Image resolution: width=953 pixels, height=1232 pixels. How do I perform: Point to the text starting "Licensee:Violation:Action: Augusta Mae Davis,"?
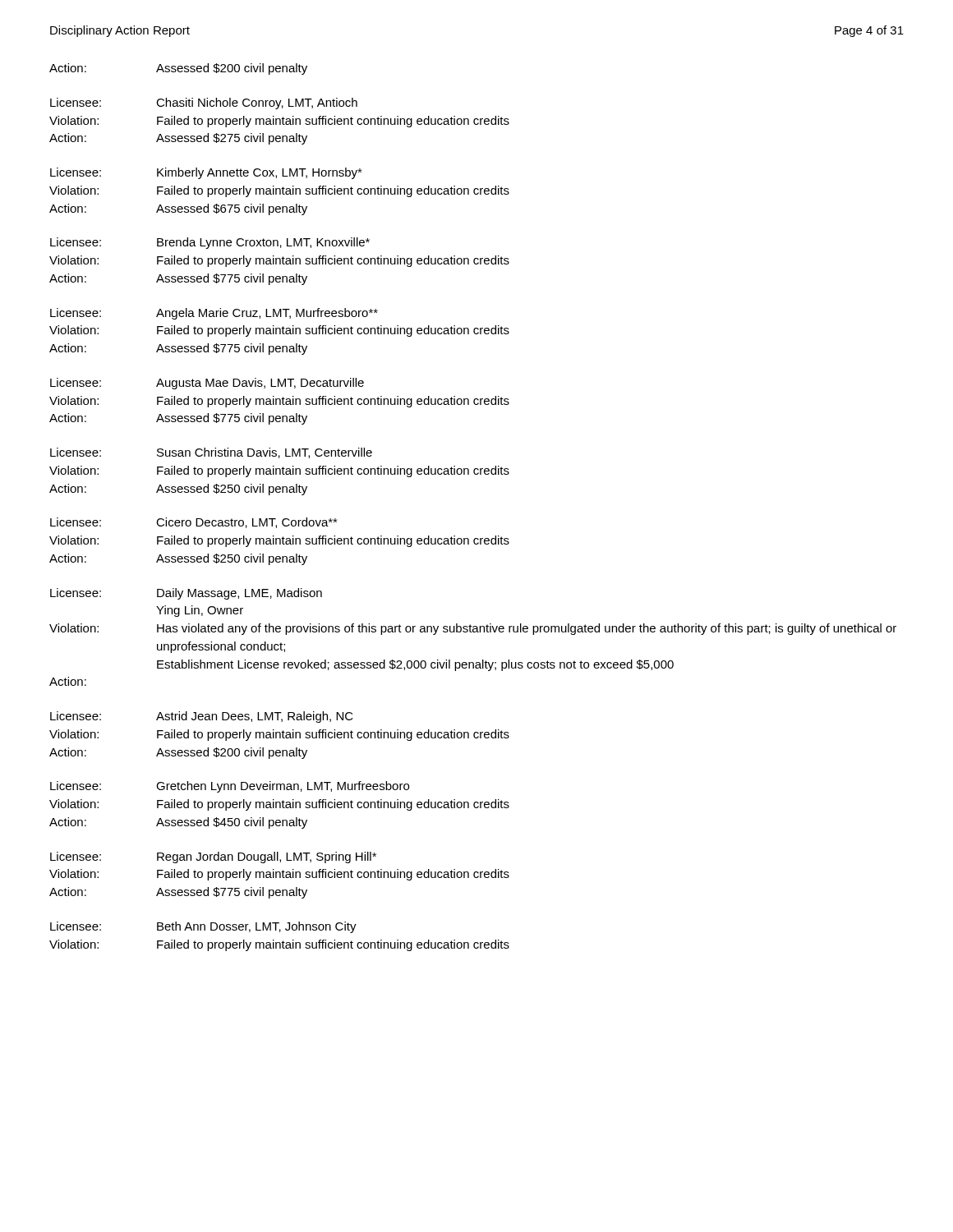coord(476,400)
